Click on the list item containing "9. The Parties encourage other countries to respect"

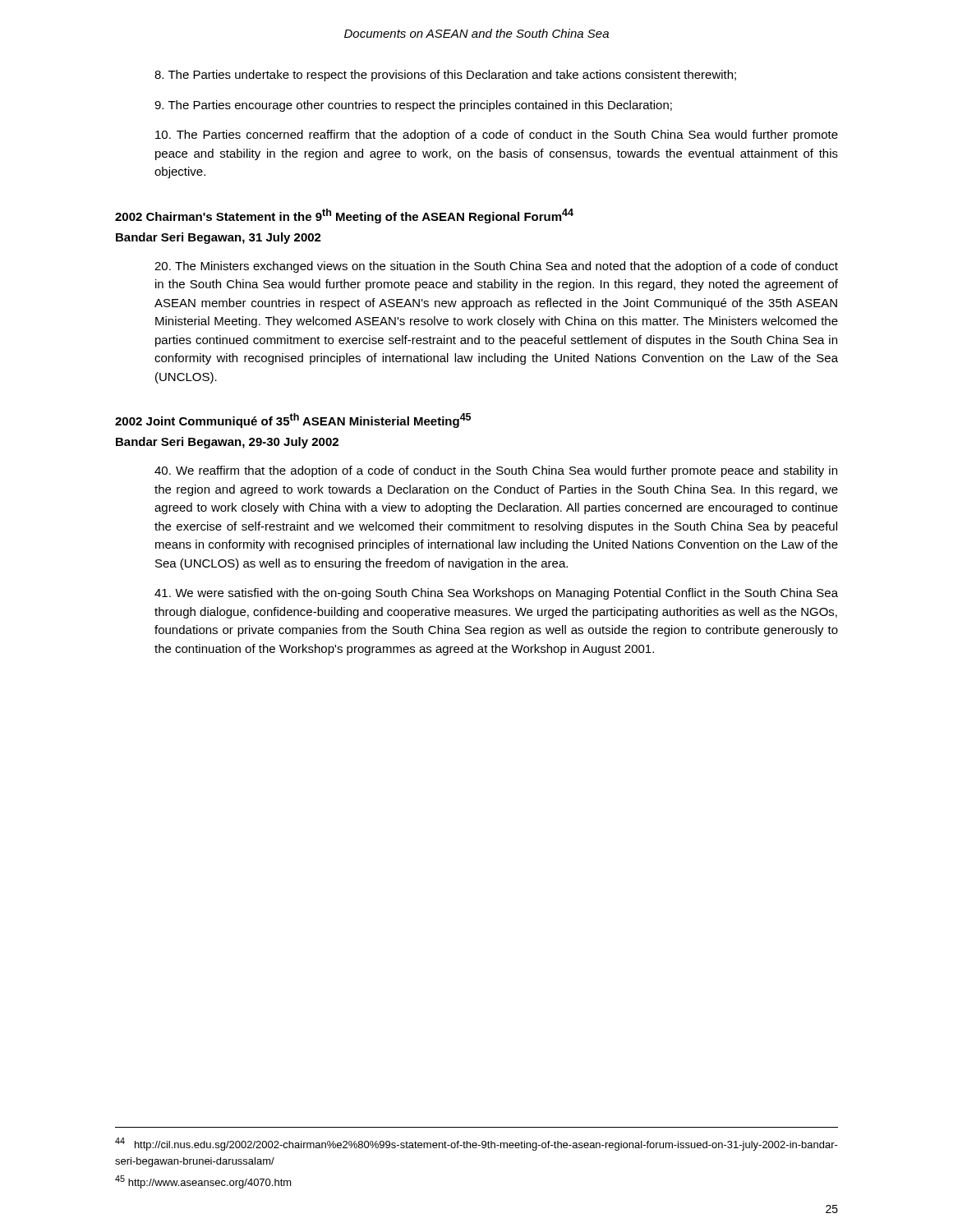pyautogui.click(x=414, y=104)
